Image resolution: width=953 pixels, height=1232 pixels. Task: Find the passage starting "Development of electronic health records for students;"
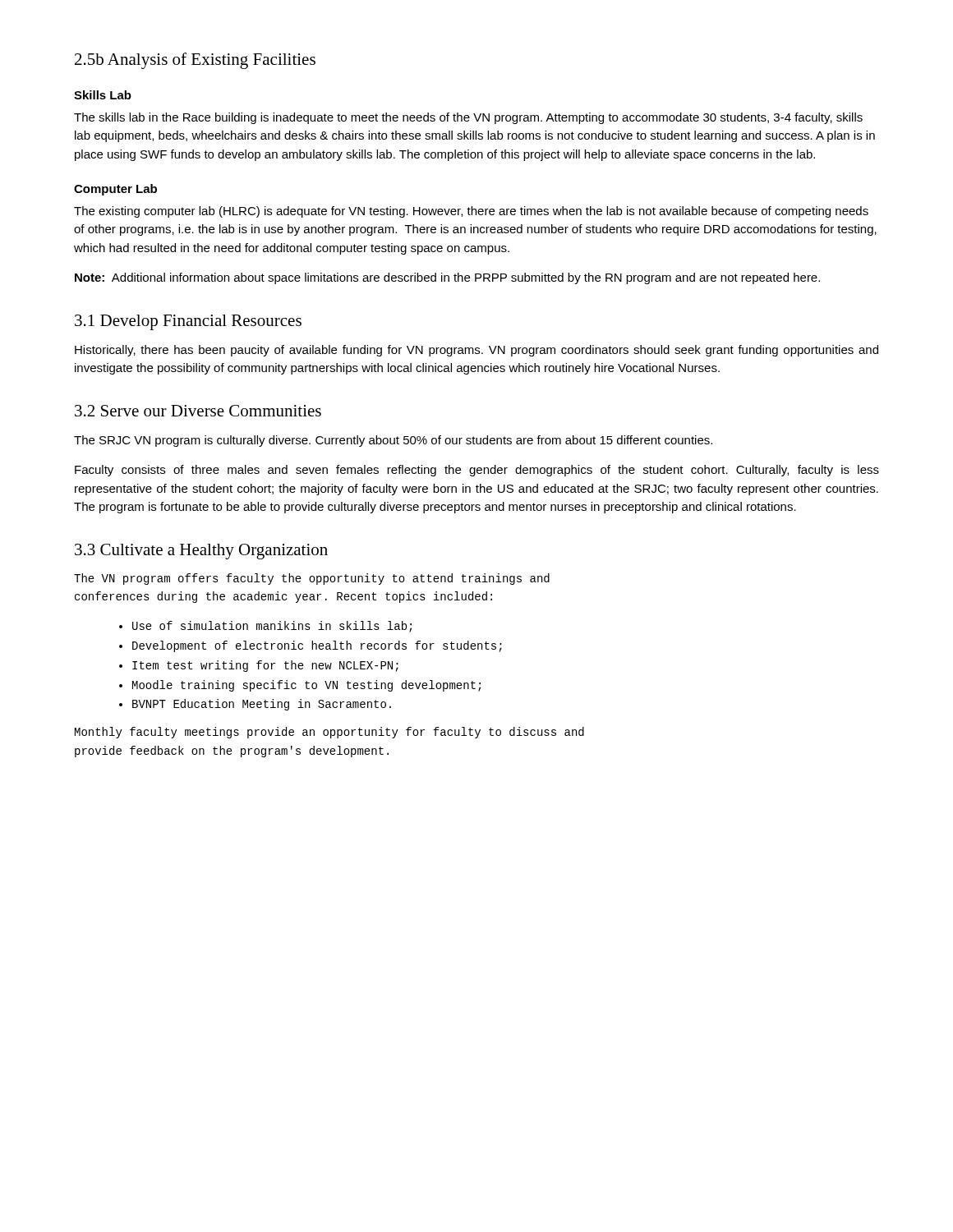tap(318, 646)
